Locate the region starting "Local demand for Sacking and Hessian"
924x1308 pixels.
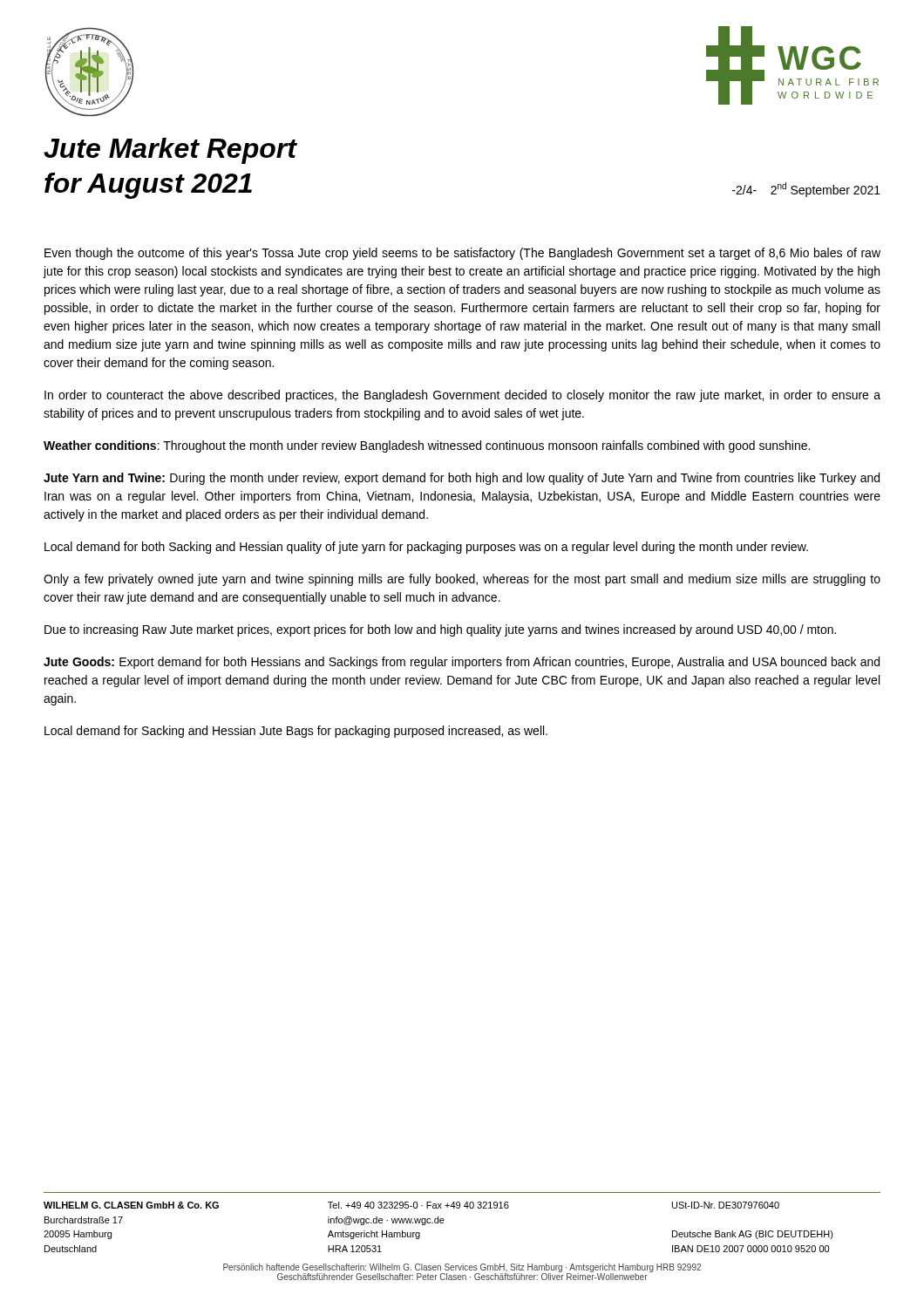pos(462,731)
